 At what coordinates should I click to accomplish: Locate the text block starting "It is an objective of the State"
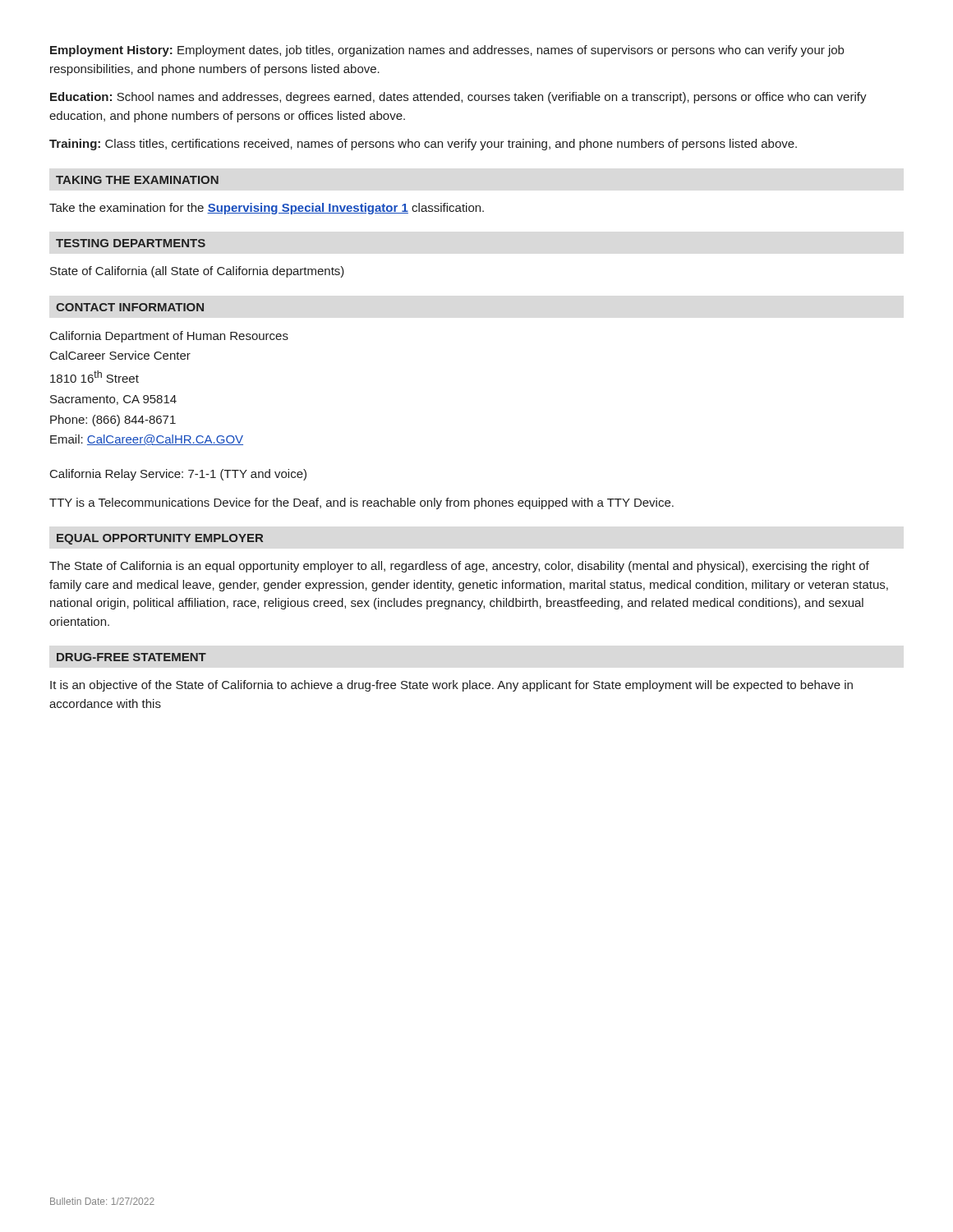[451, 694]
